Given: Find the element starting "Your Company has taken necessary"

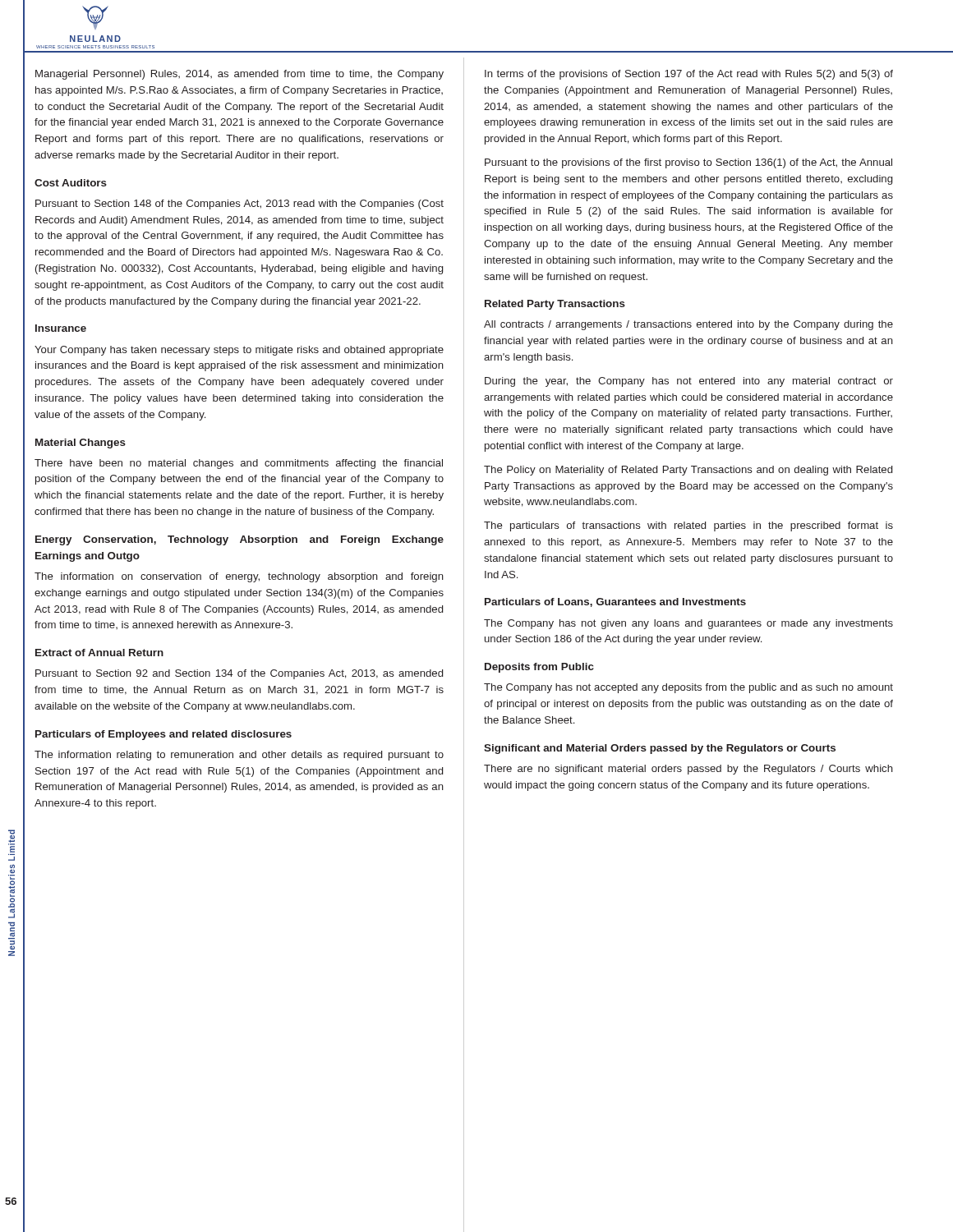Looking at the screenshot, I should click(x=239, y=382).
